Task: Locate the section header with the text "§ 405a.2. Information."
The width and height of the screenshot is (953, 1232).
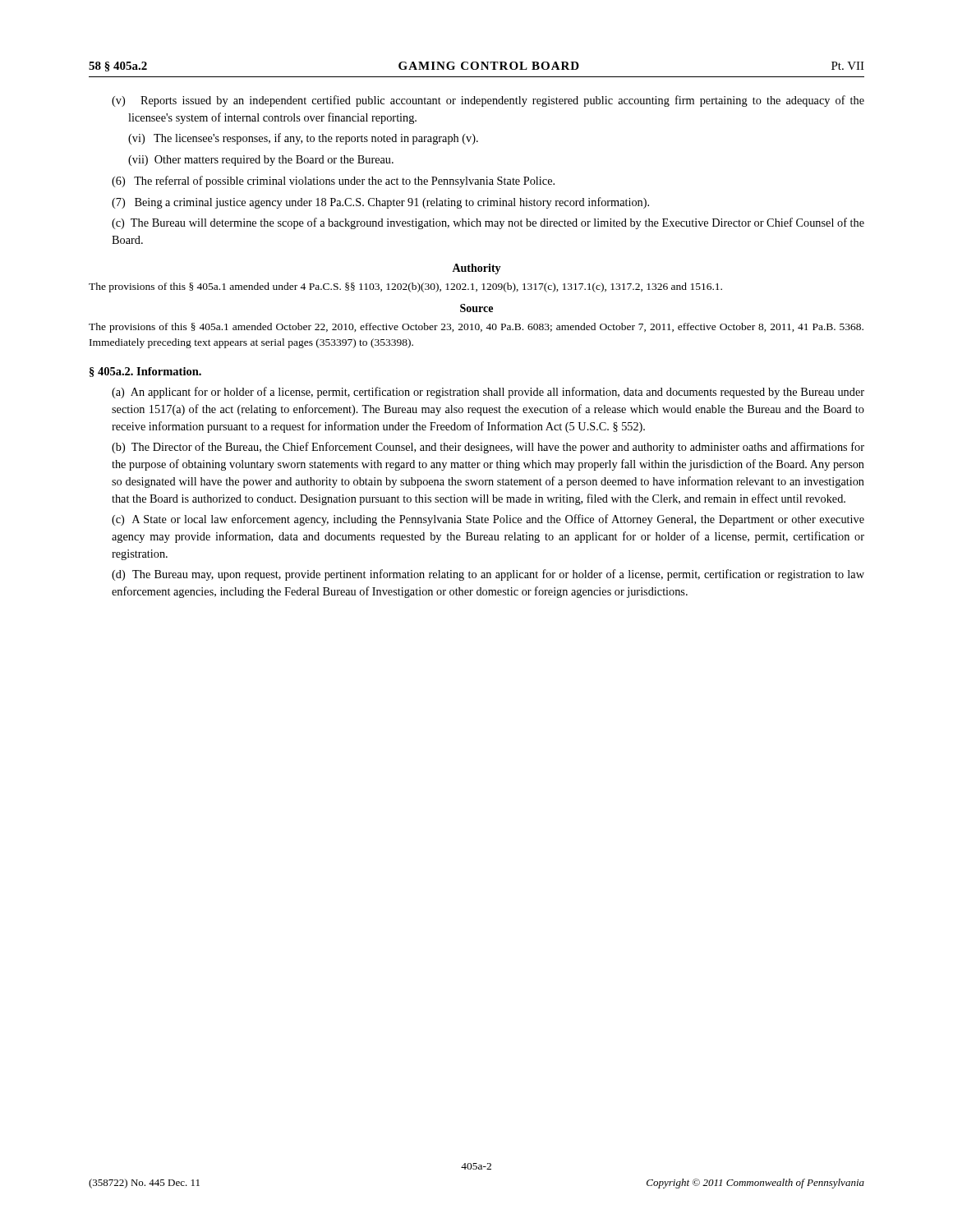Action: click(x=145, y=371)
